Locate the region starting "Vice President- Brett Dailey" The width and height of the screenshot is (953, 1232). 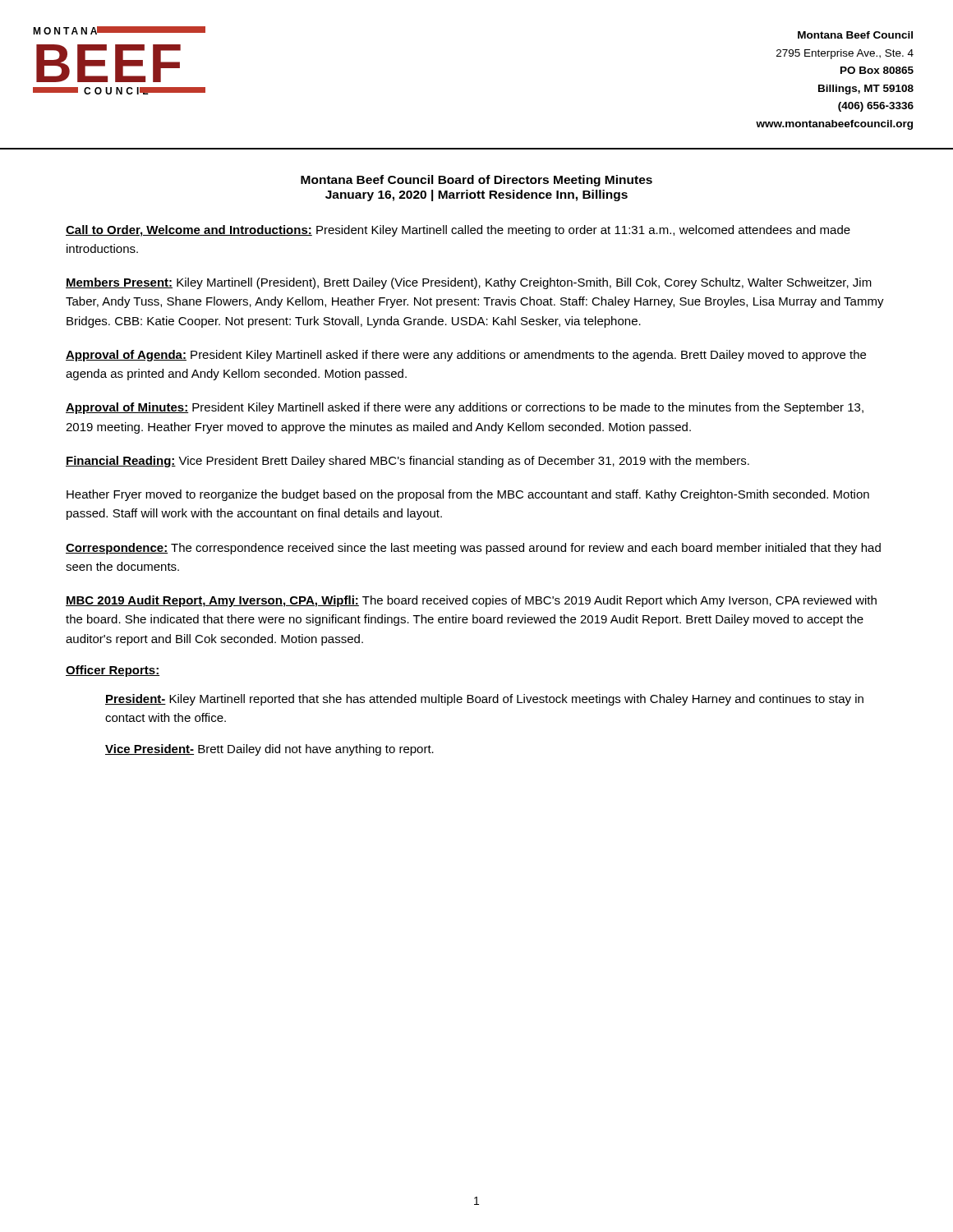[269, 750]
